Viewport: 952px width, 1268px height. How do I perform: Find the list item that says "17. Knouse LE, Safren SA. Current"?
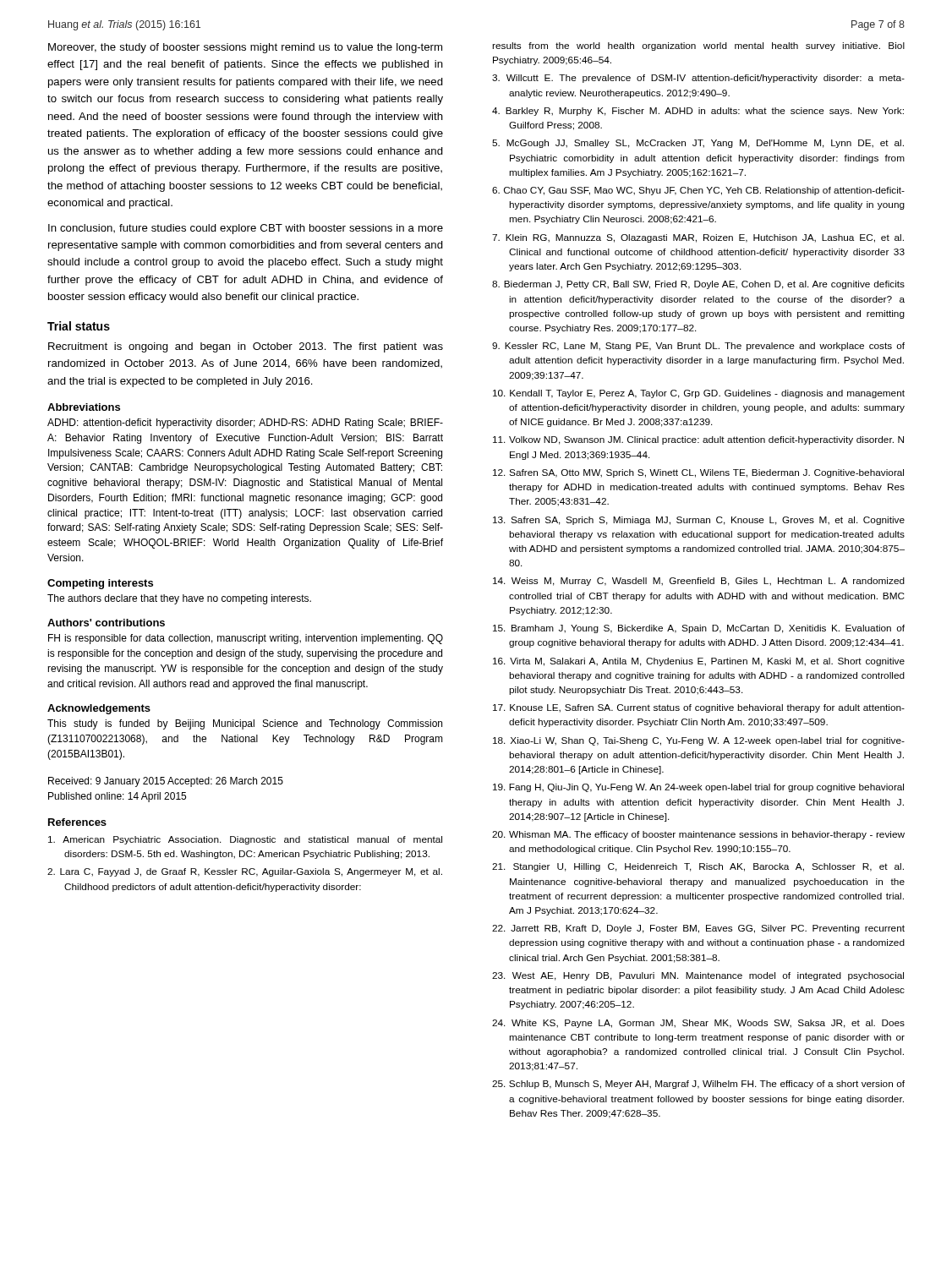point(698,715)
